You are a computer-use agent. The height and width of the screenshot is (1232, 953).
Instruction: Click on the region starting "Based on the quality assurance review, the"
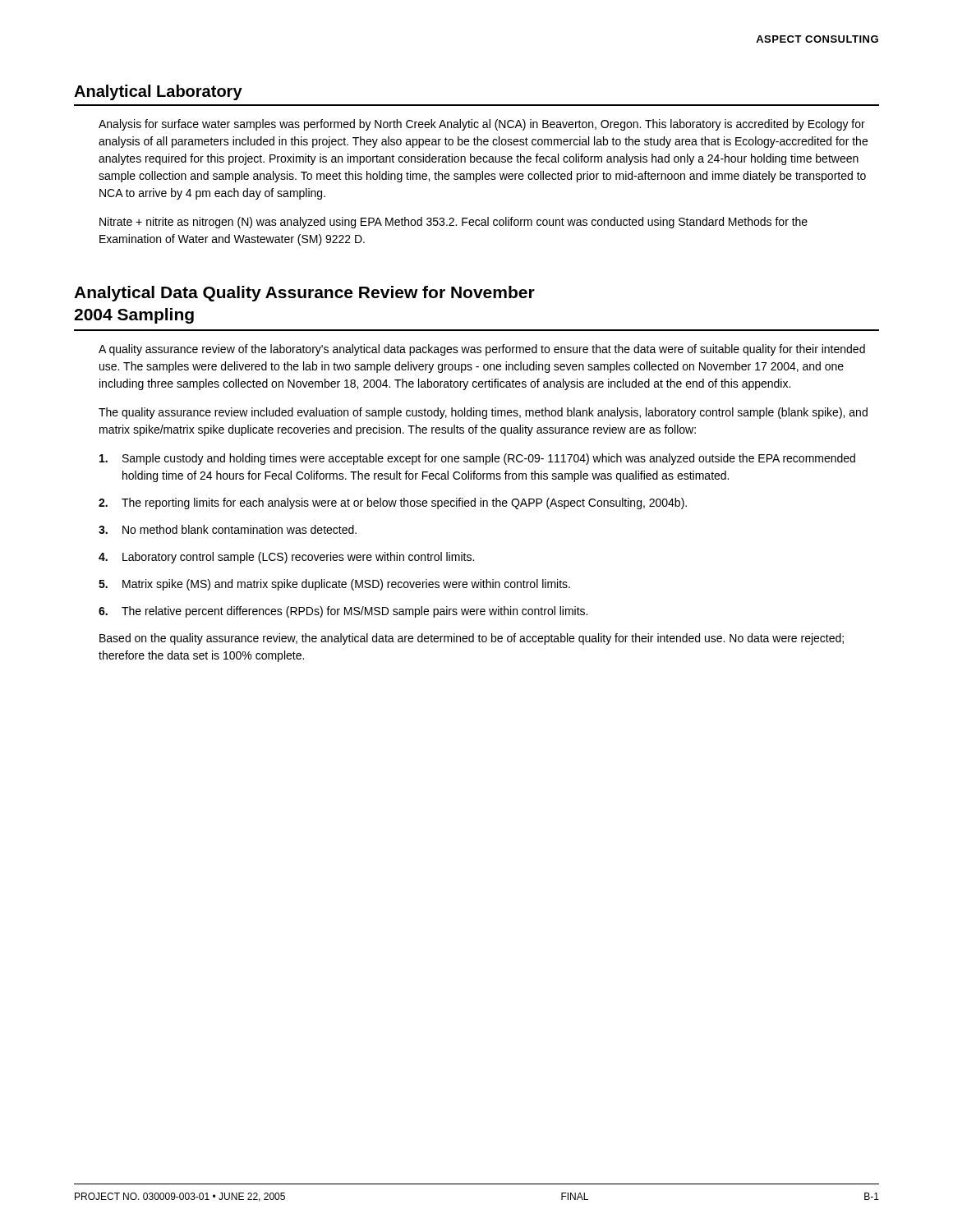click(472, 646)
